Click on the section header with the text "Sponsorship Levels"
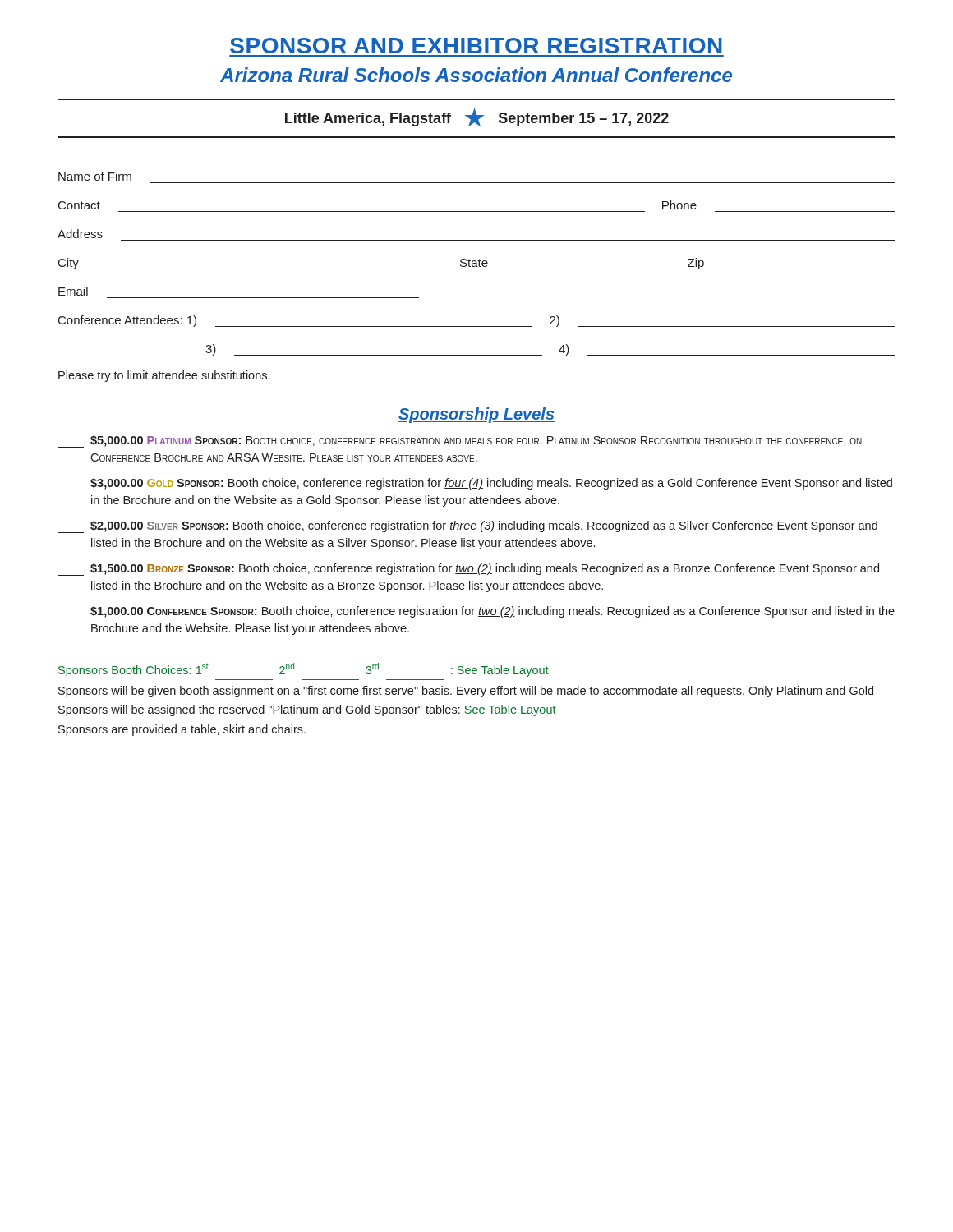The height and width of the screenshot is (1232, 953). pyautogui.click(x=476, y=414)
